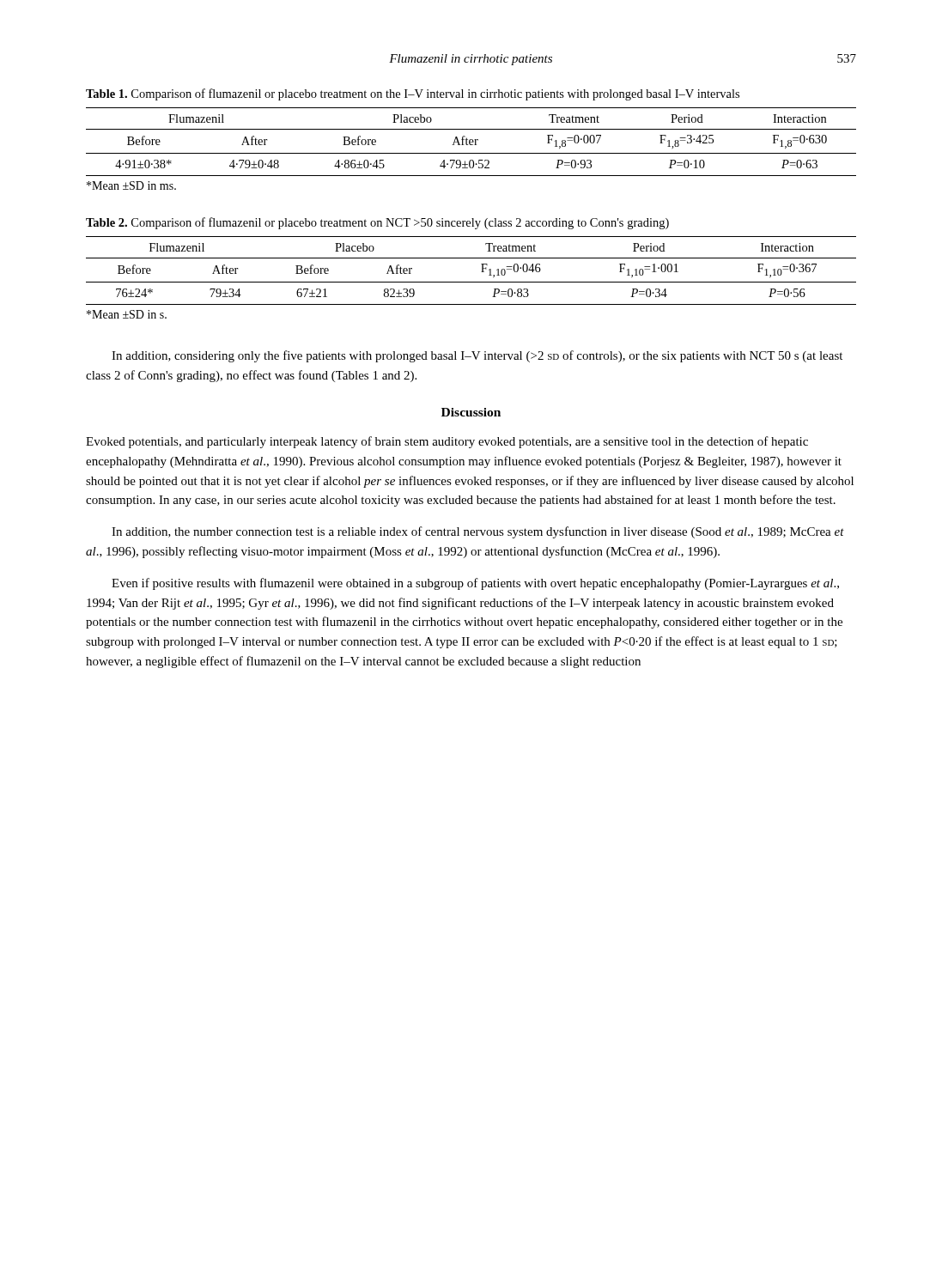Locate a section header
Viewport: 942px width, 1288px height.
pos(471,412)
